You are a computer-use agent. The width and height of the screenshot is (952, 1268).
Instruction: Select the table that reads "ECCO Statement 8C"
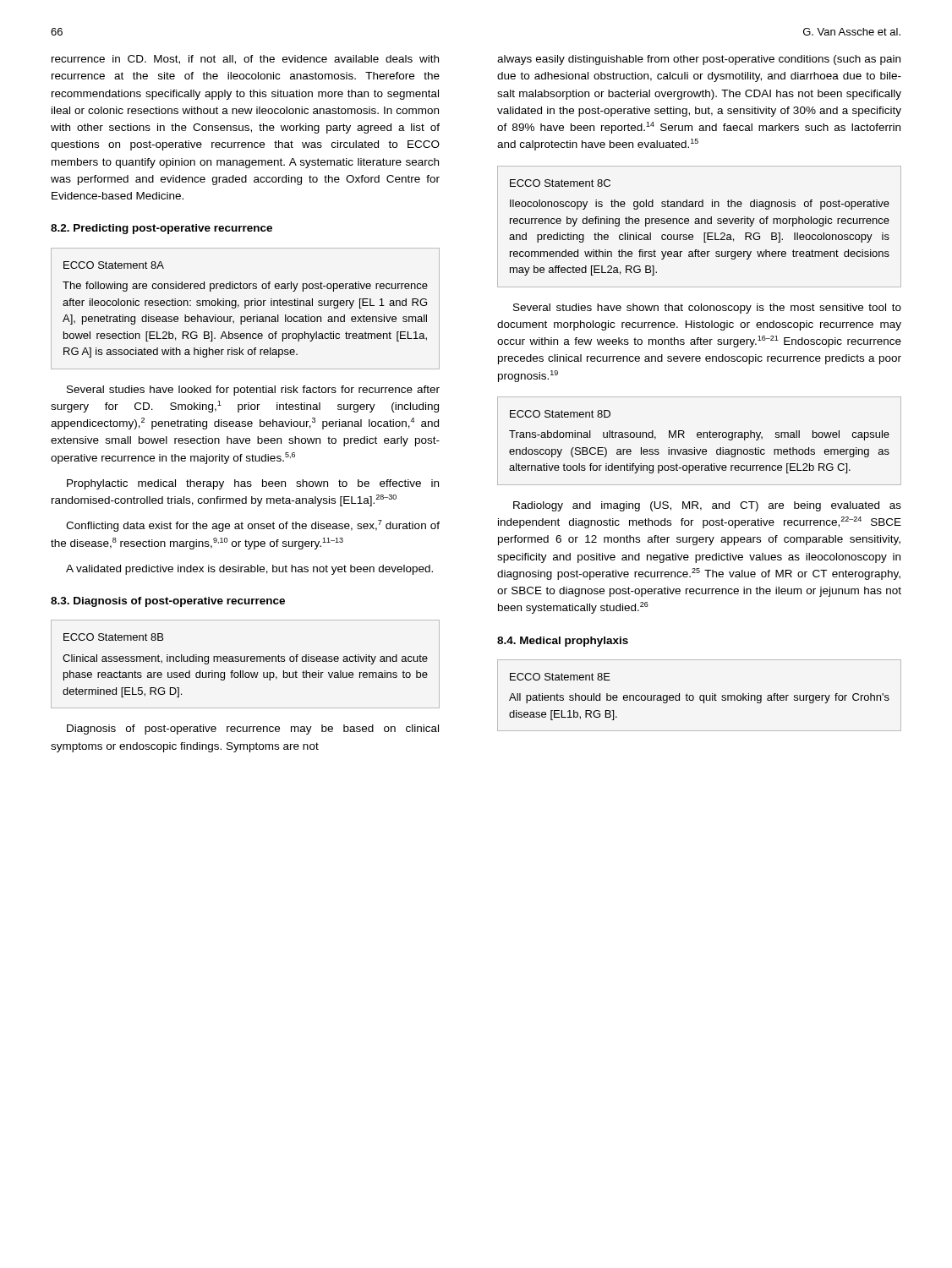pyautogui.click(x=699, y=226)
